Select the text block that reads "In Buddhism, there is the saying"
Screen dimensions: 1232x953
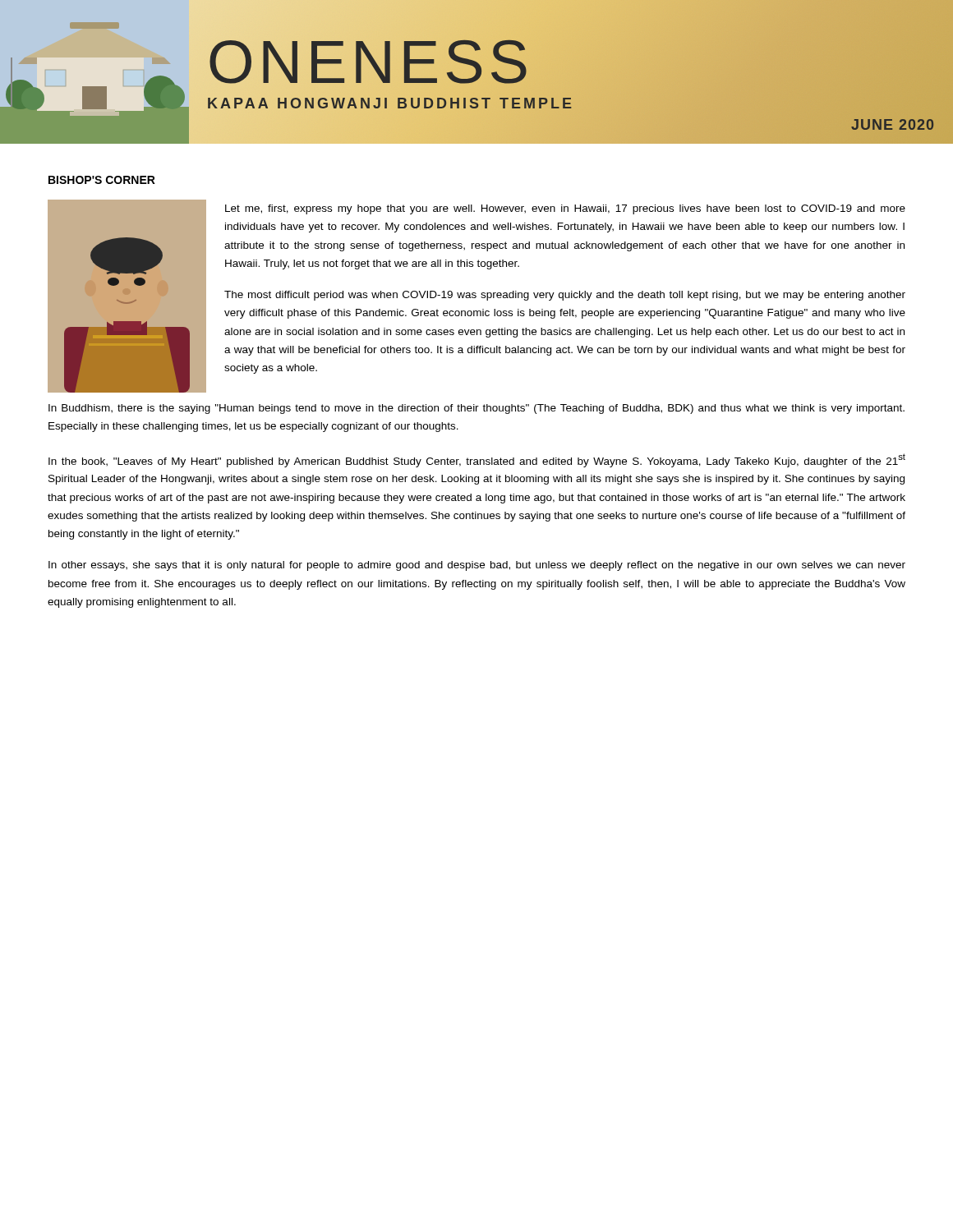[x=476, y=417]
